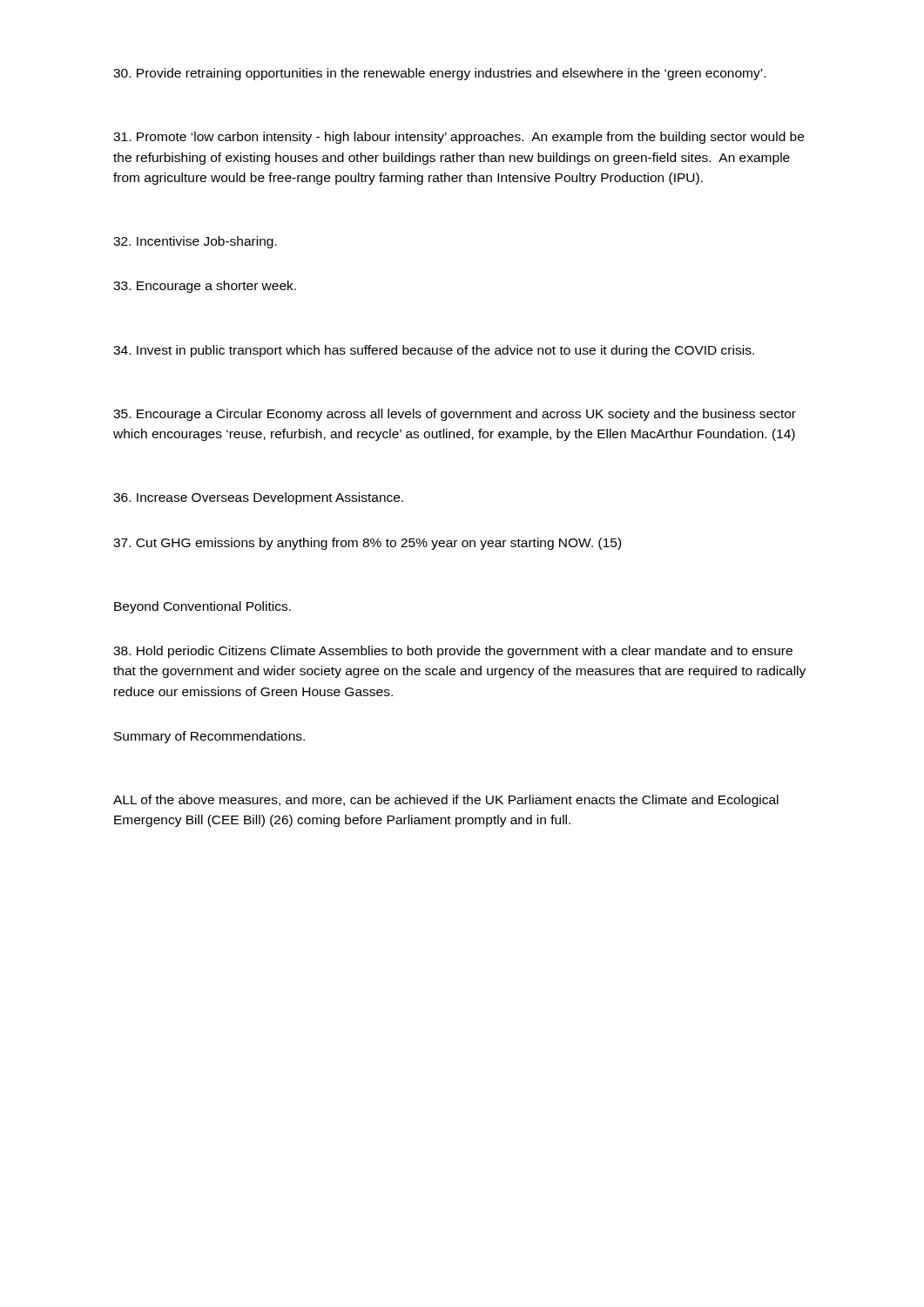Screen dimensions: 1307x924
Task: Where is the passage that starts "30. Provide retraining opportunities in the renewable energy"?
Action: 462,73
